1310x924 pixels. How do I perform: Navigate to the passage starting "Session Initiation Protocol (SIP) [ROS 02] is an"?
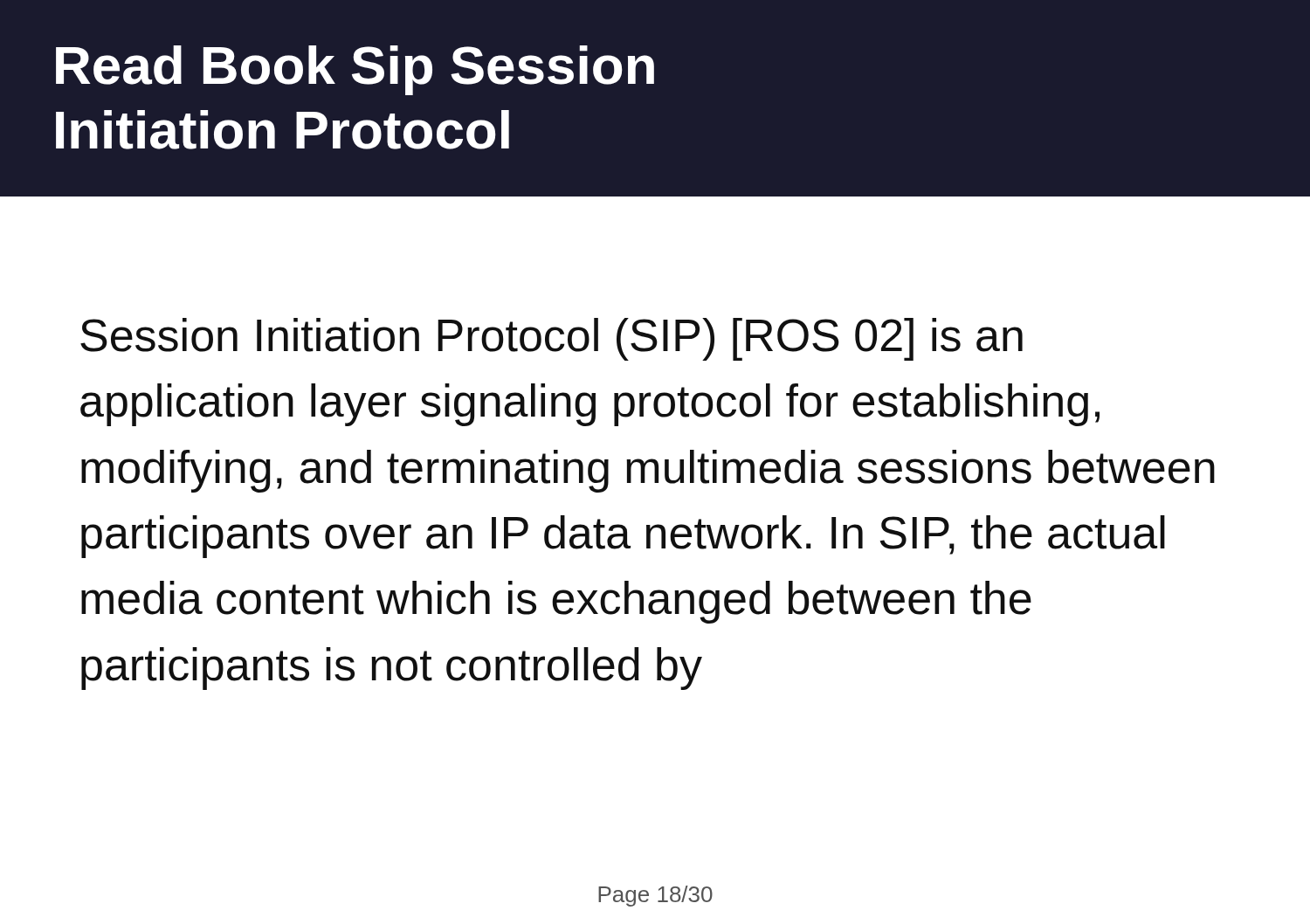655,500
